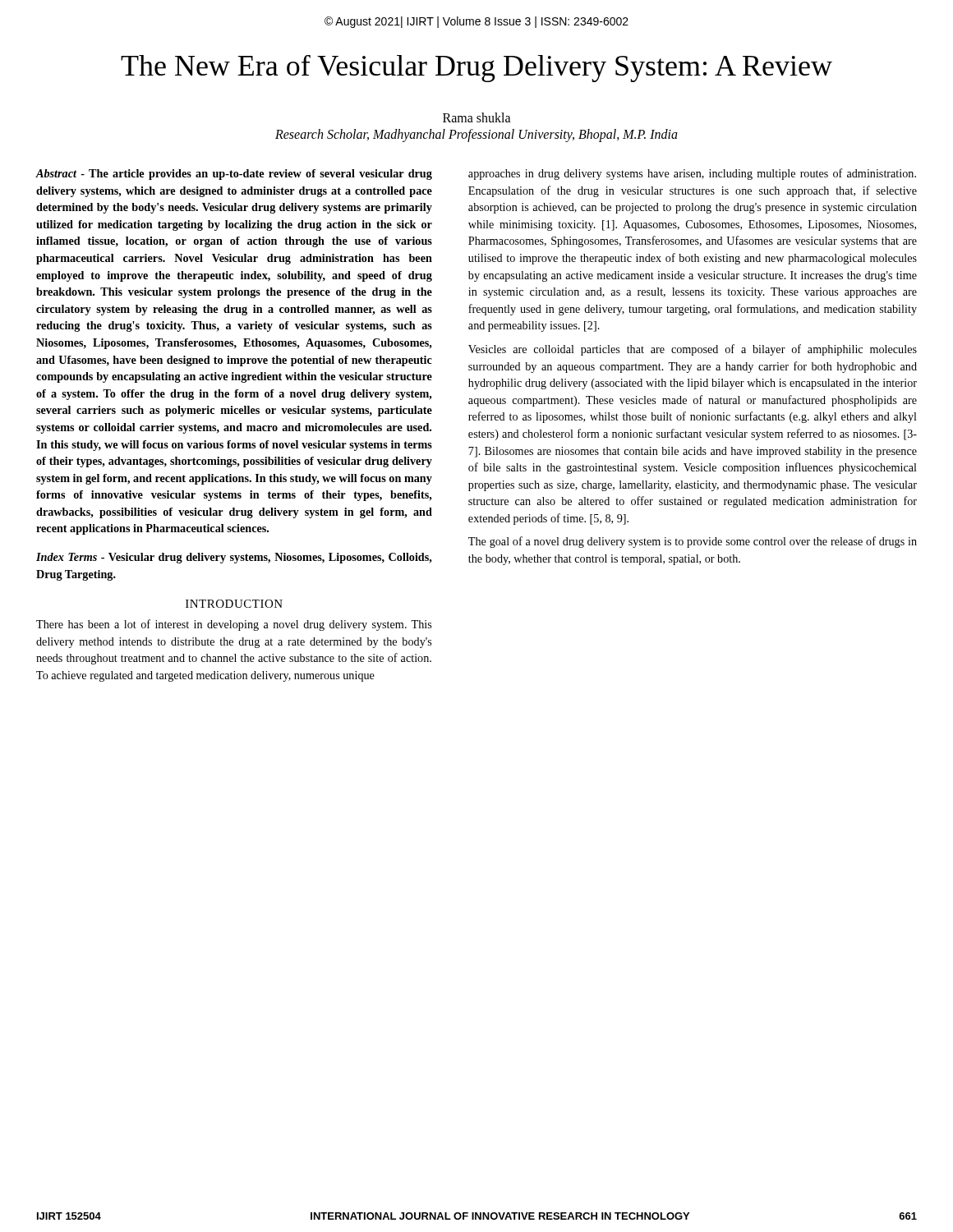Where is the passage that starts "approaches in drug delivery systems"?
The height and width of the screenshot is (1232, 953).
(692, 366)
